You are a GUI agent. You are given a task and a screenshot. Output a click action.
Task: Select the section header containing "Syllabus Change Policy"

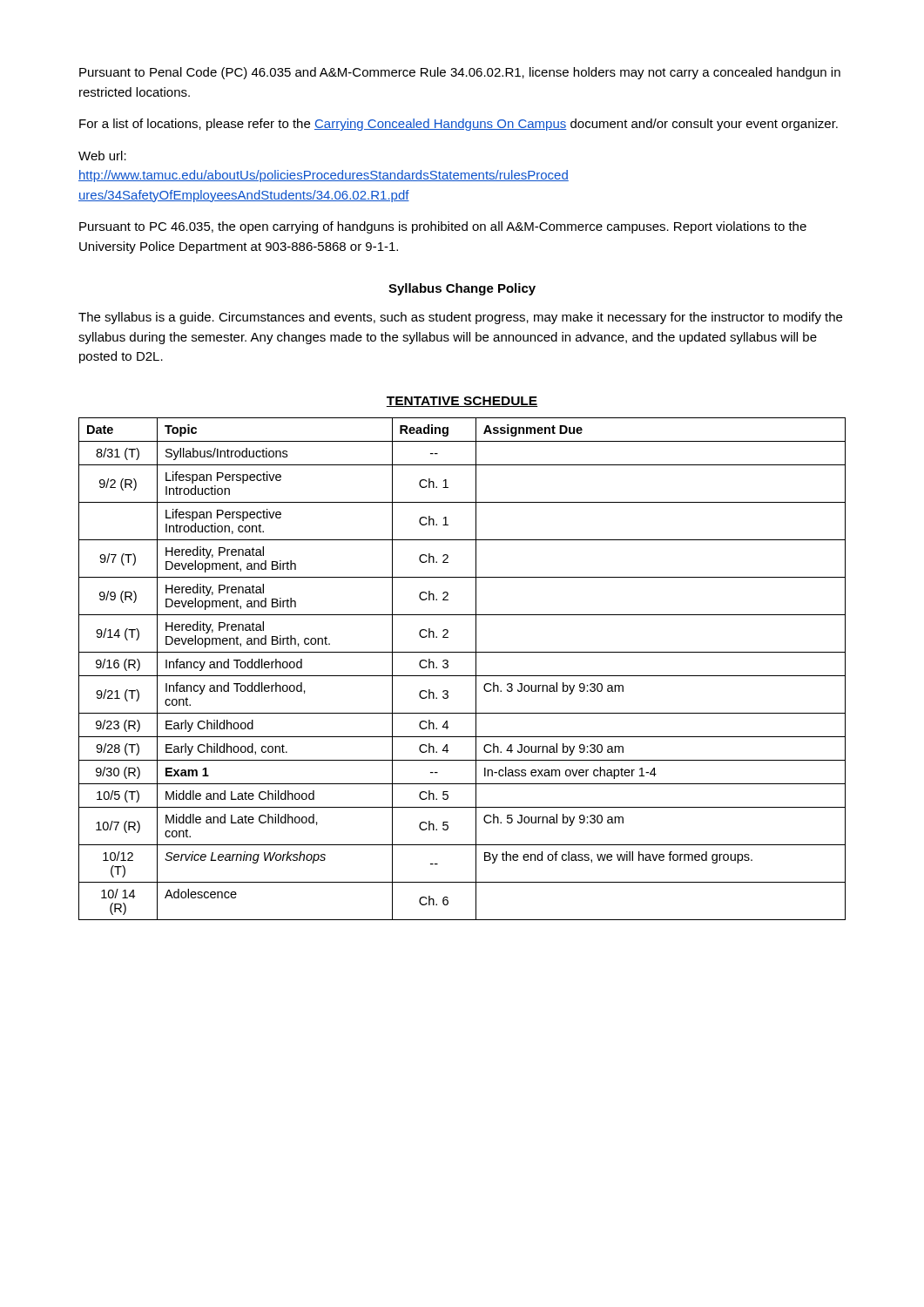pyautogui.click(x=462, y=288)
